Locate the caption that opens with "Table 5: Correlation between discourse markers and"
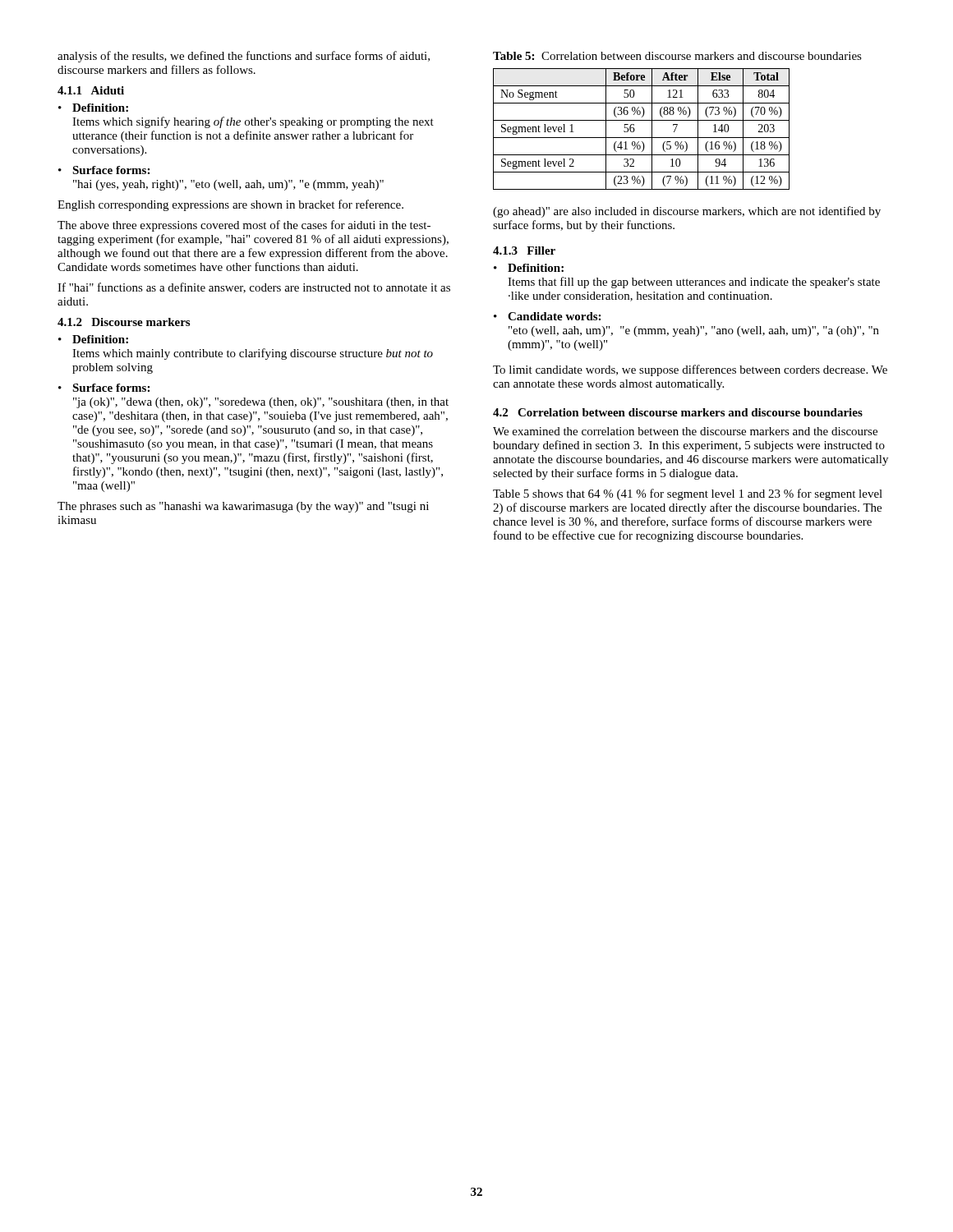The height and width of the screenshot is (1232, 953). pos(677,56)
